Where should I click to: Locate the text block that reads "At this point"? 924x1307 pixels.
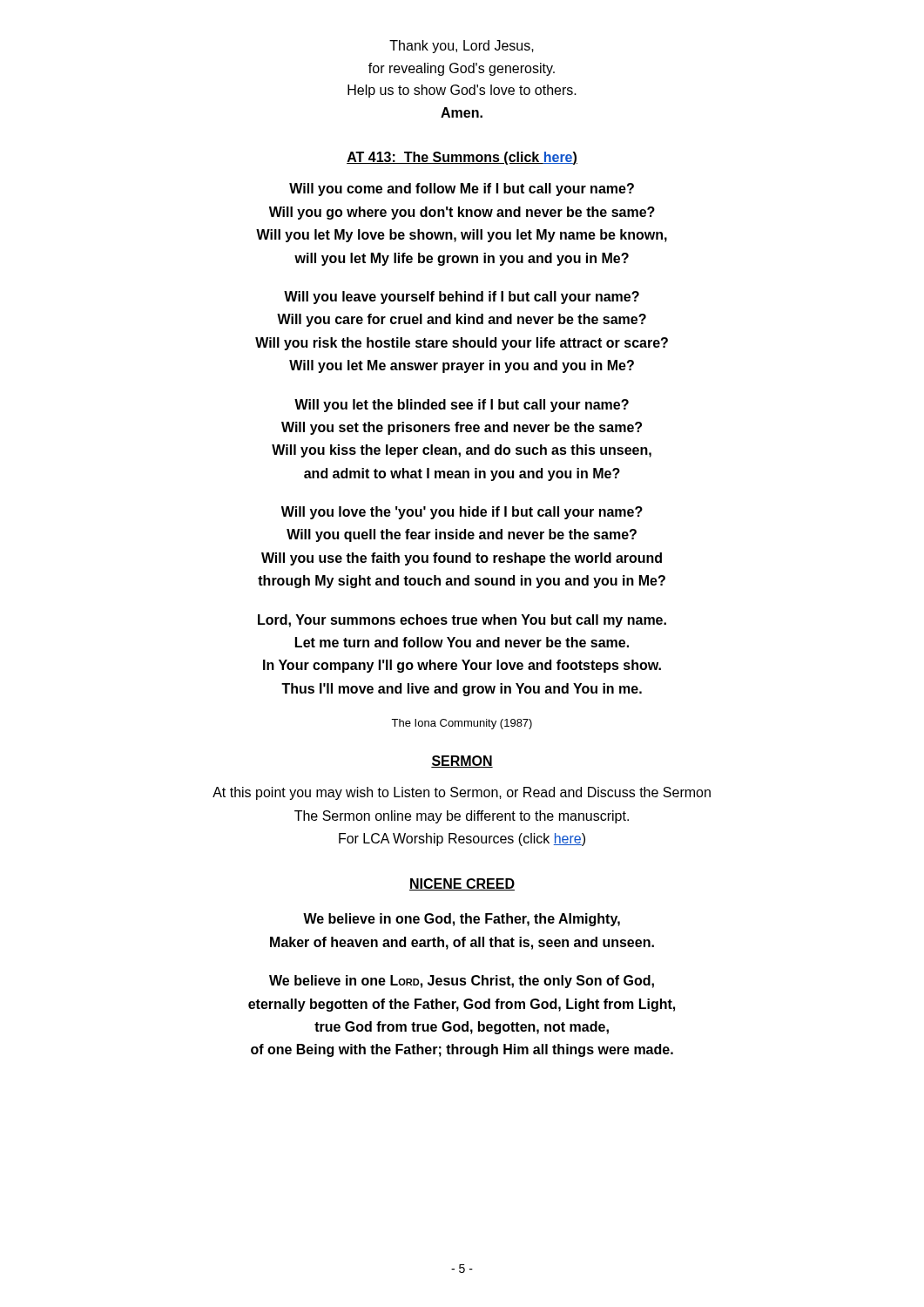tap(462, 816)
